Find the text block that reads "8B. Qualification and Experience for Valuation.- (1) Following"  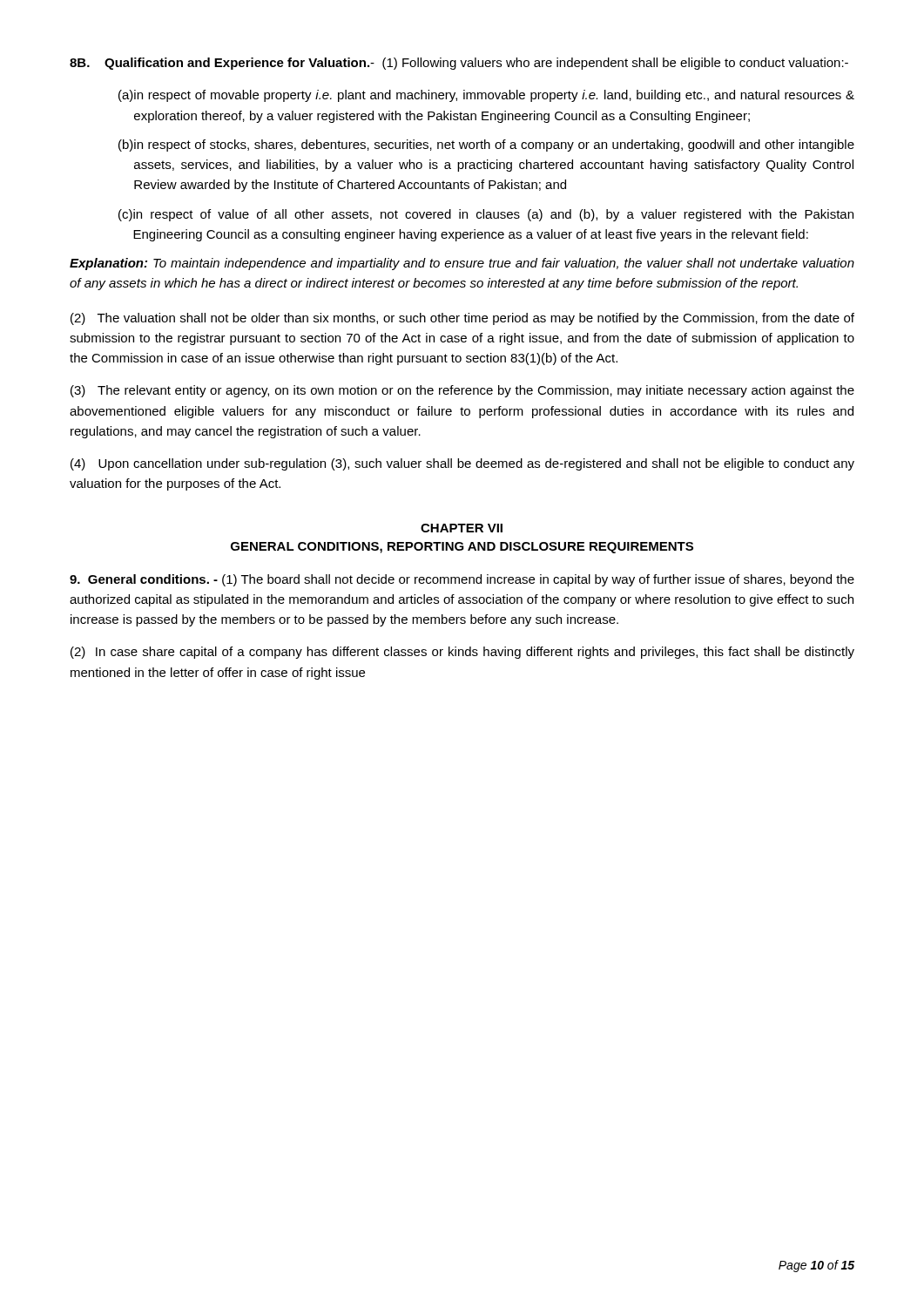[459, 62]
